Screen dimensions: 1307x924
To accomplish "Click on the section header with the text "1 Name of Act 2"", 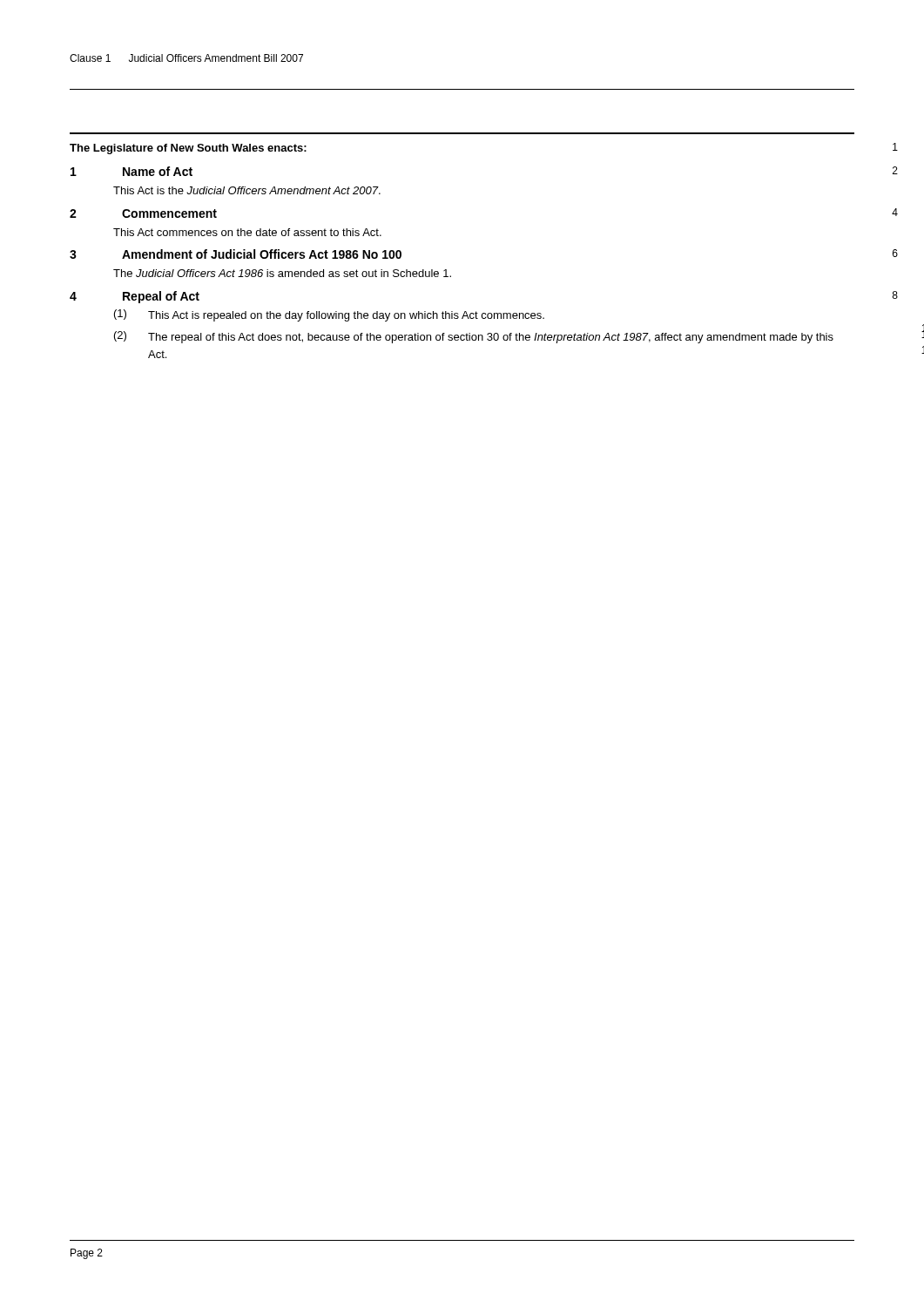I will click(x=132, y=171).
